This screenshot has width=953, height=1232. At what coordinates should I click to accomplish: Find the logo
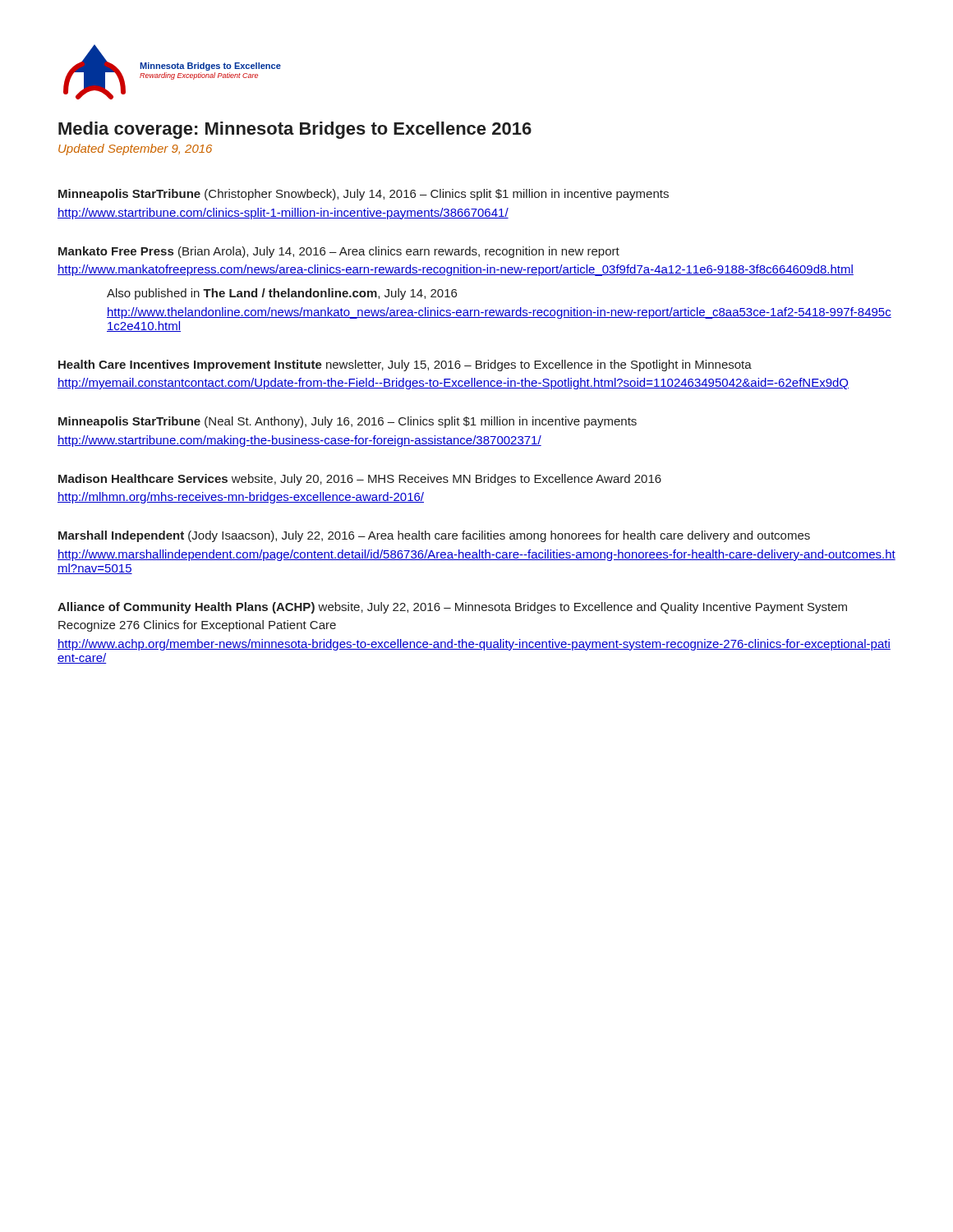[476, 71]
